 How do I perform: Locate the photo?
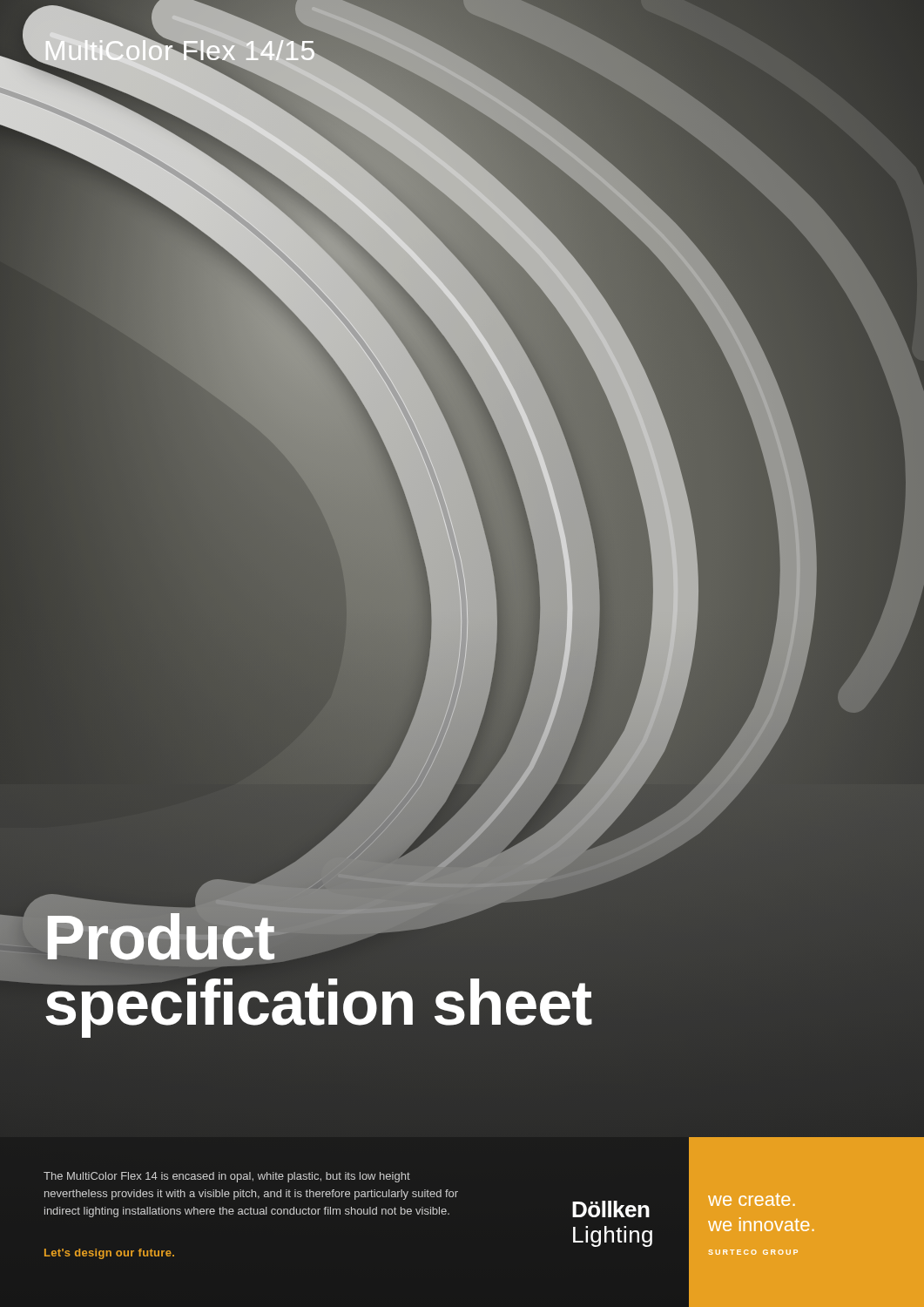(x=462, y=654)
